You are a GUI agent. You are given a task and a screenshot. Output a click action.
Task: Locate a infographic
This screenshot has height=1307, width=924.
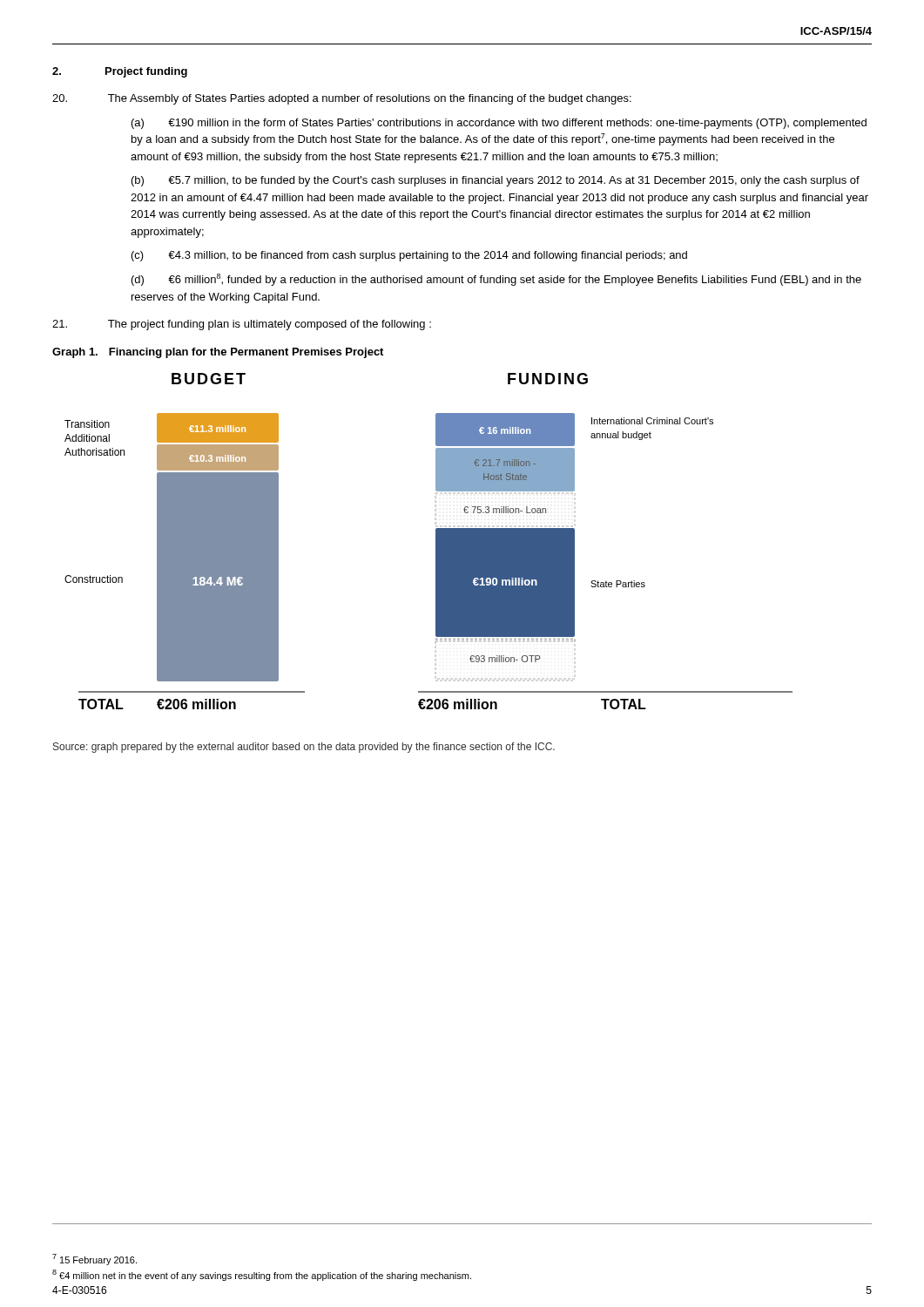tap(427, 549)
